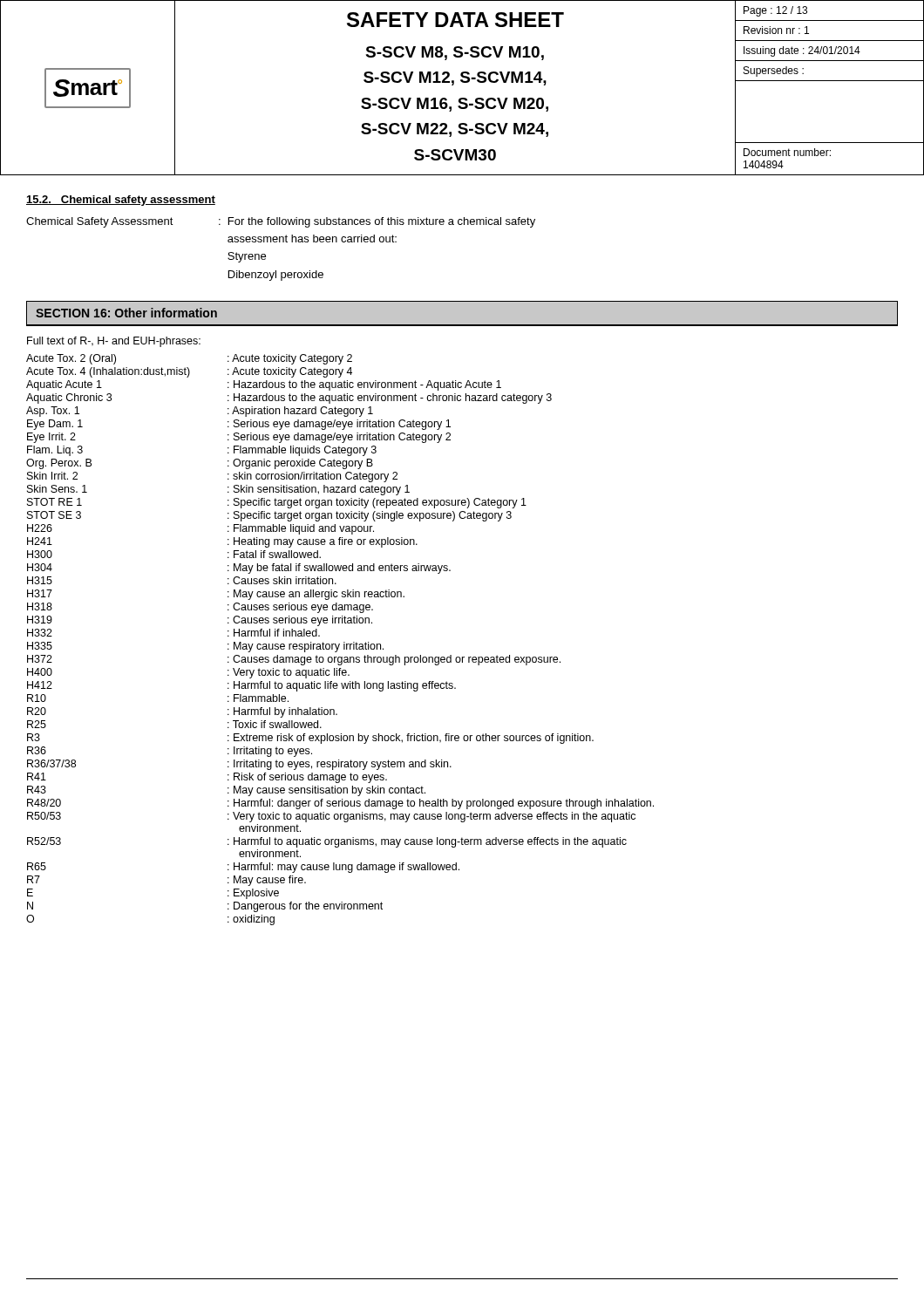Viewport: 924px width, 1308px height.
Task: Locate the list item with the text "R43: May cause sensitisation by skin contact."
Action: coord(226,790)
